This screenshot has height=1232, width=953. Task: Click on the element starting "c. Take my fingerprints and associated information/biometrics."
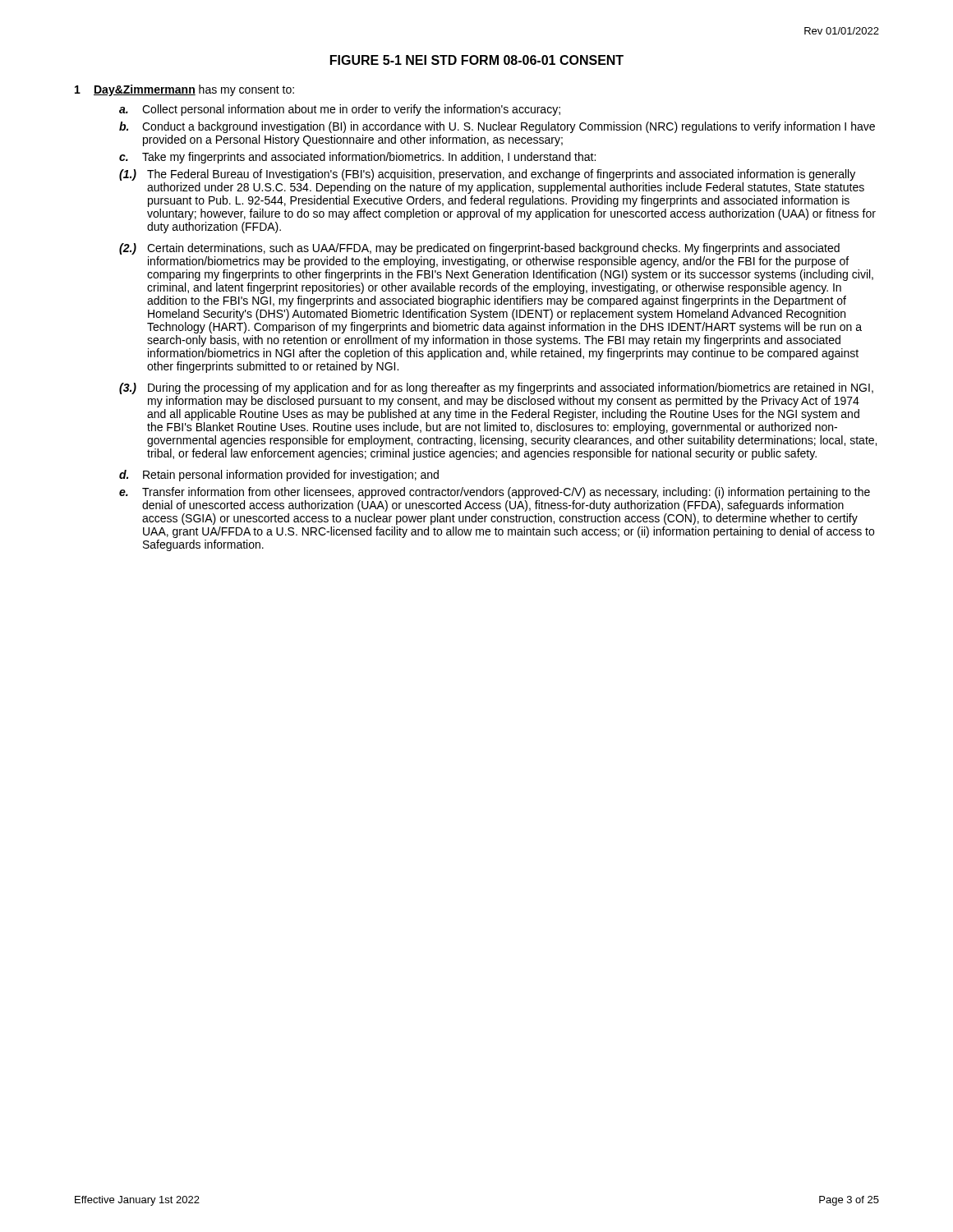(x=499, y=157)
